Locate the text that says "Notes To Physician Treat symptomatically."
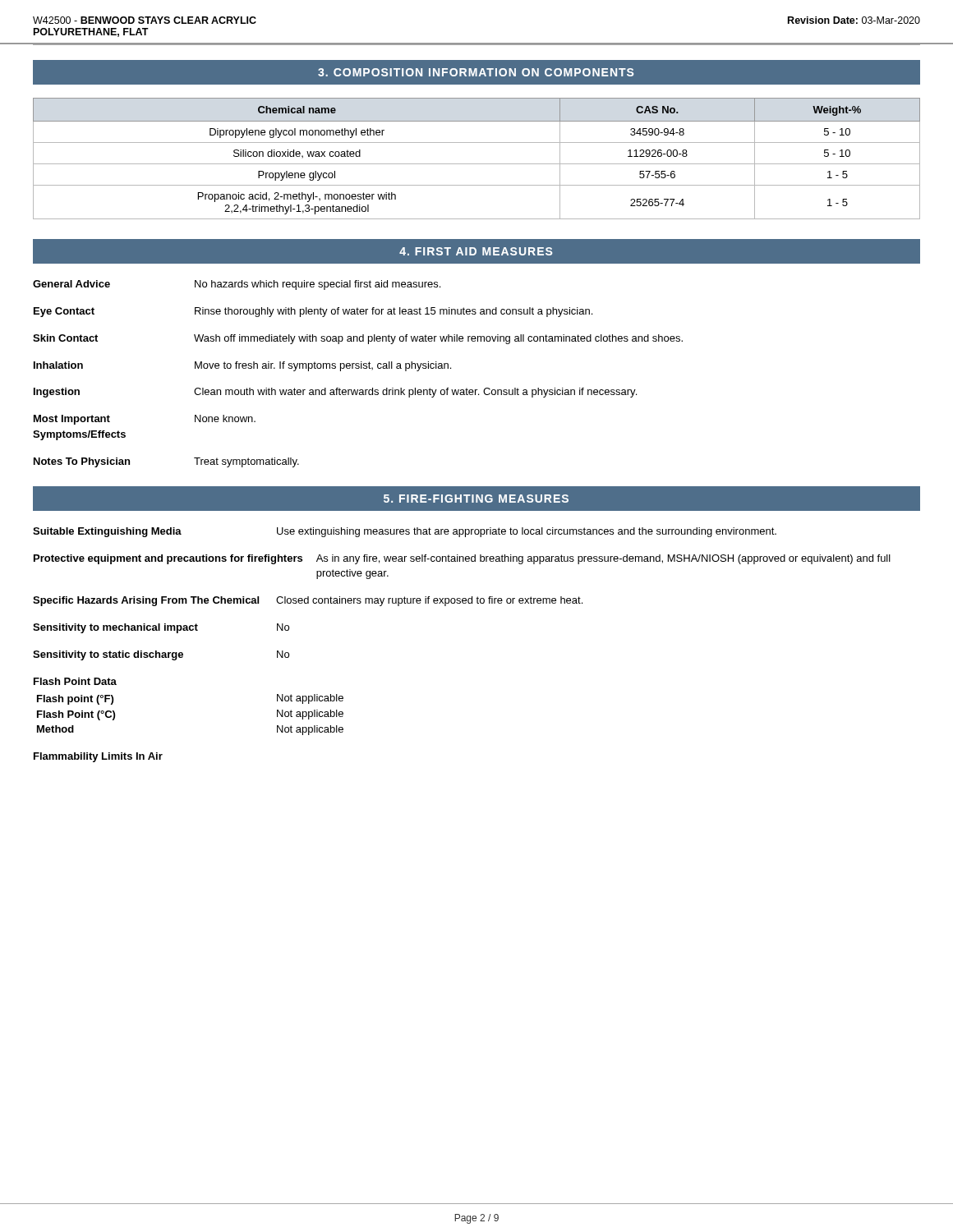The width and height of the screenshot is (953, 1232). click(x=84, y=462)
